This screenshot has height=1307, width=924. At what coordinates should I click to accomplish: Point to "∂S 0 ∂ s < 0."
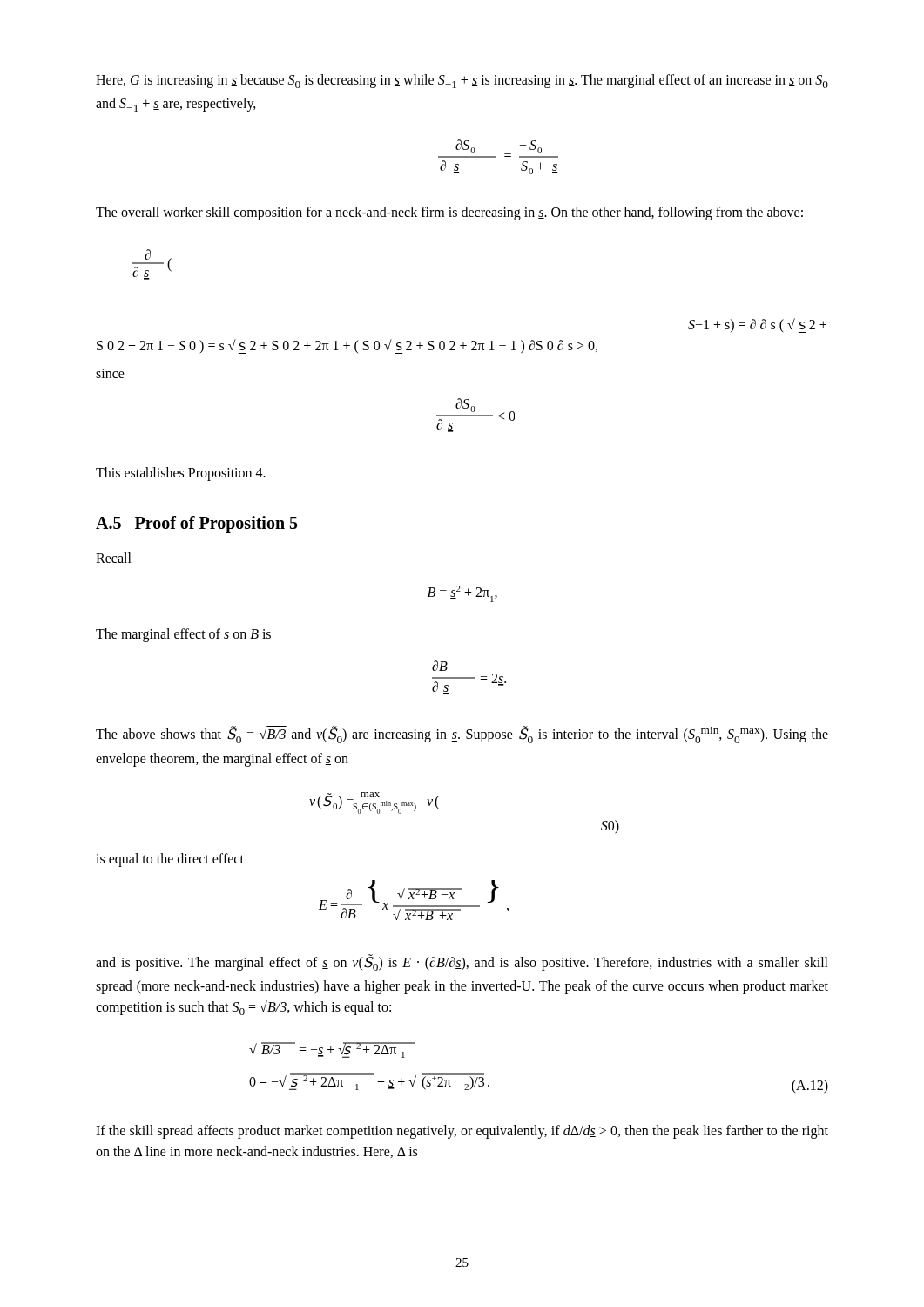pos(464,417)
